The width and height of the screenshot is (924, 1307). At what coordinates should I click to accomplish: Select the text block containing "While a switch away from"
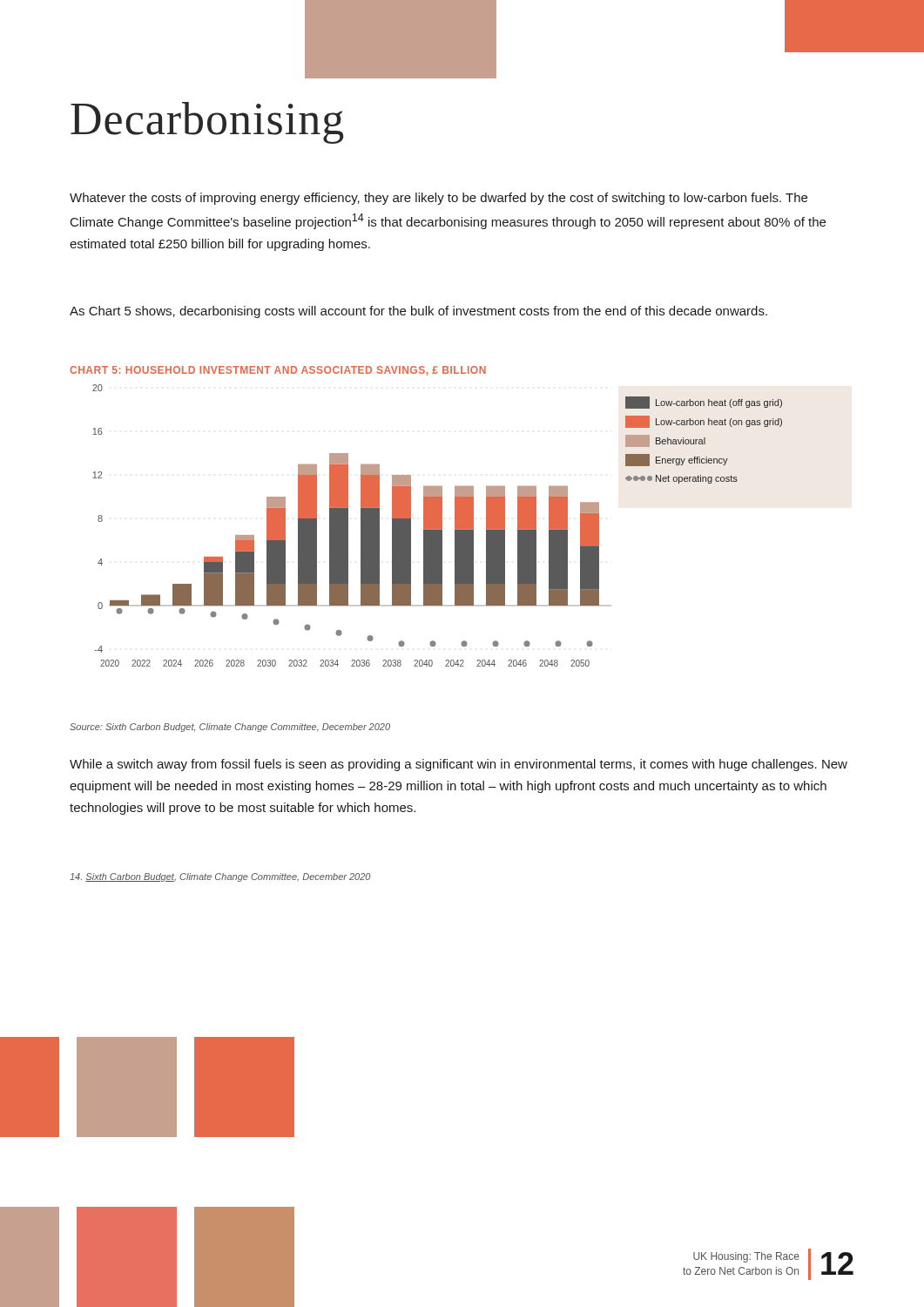(x=462, y=786)
